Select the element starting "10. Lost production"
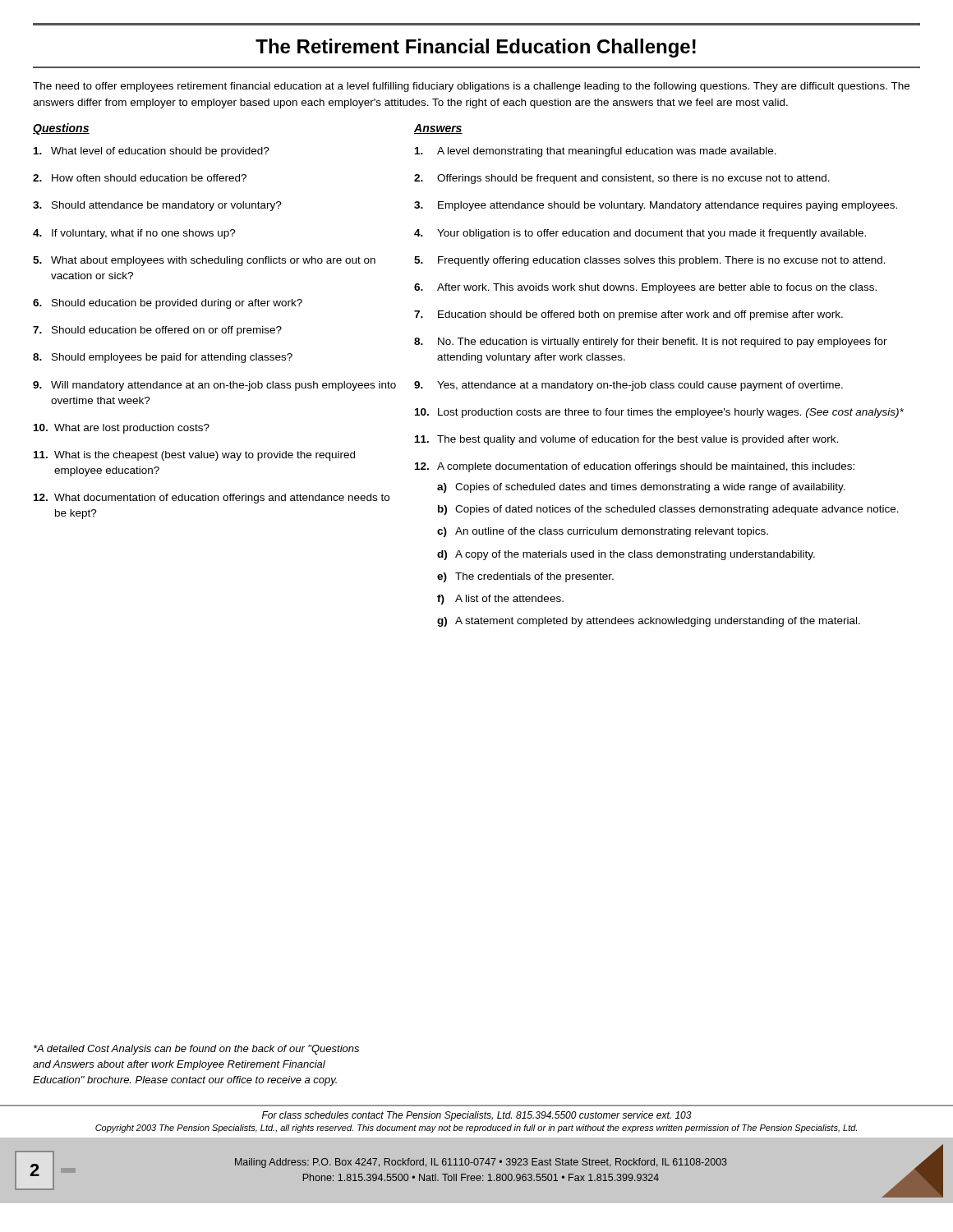Viewport: 953px width, 1232px height. pos(667,412)
